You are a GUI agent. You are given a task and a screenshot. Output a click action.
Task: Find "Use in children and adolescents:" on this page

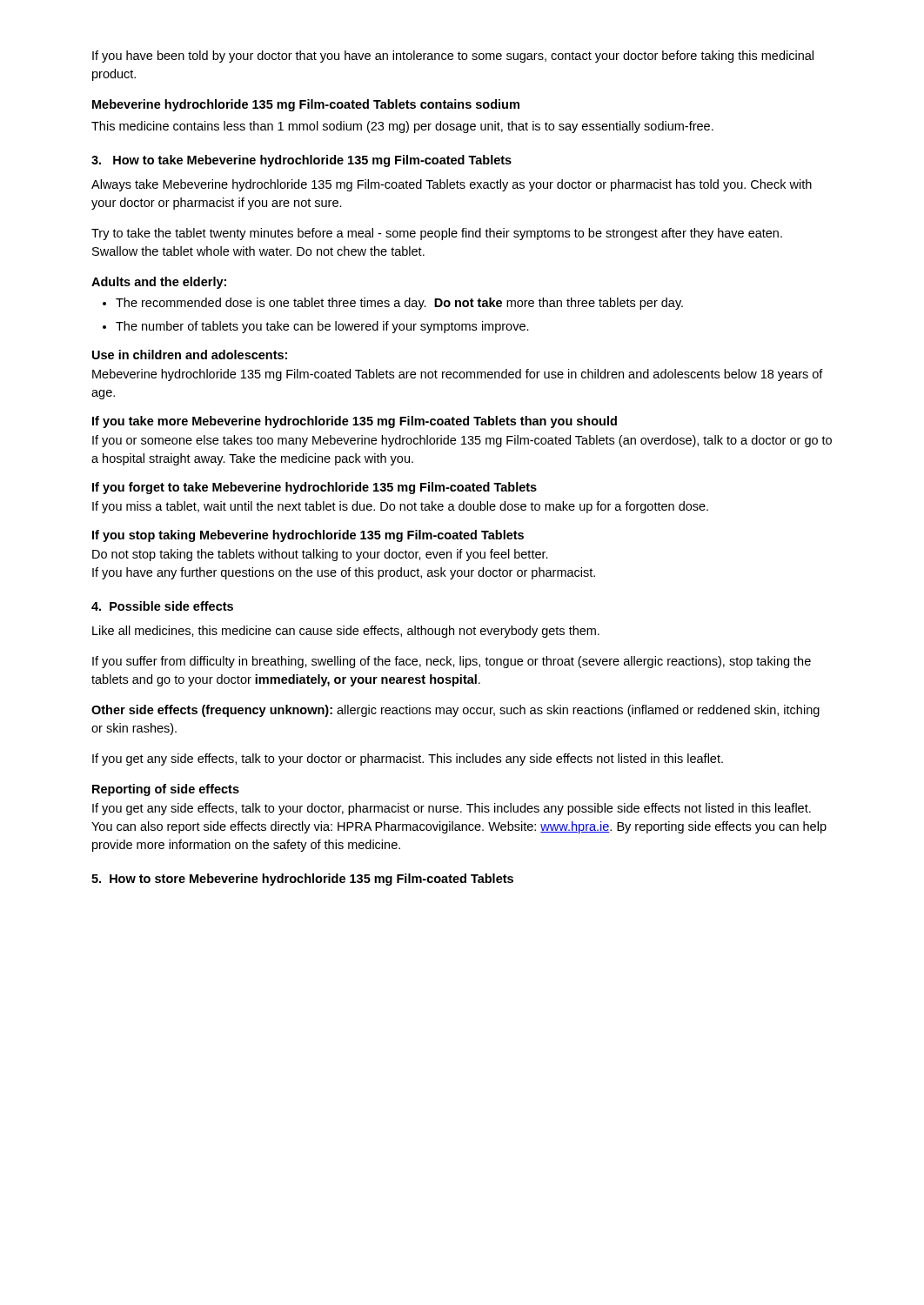pos(190,355)
